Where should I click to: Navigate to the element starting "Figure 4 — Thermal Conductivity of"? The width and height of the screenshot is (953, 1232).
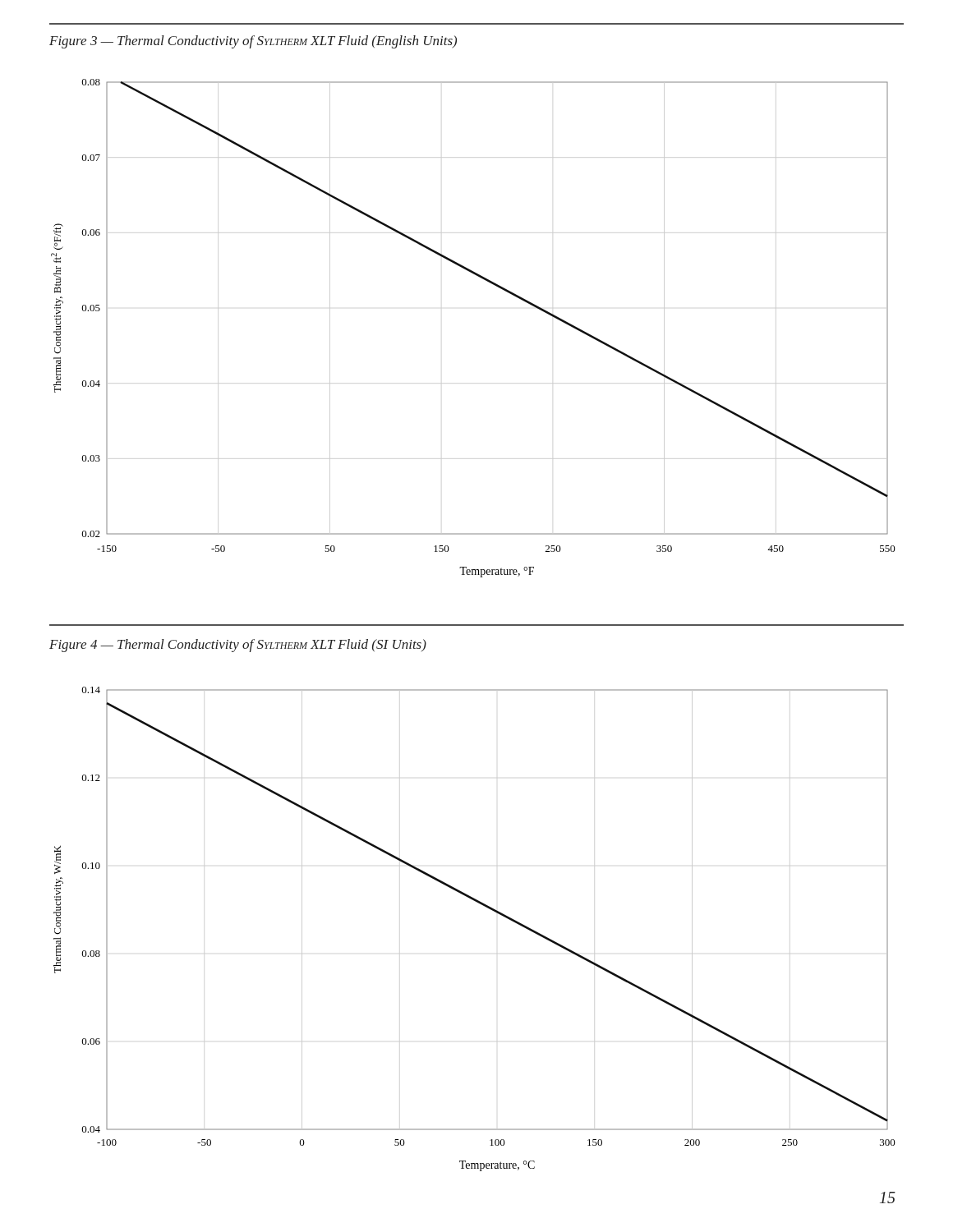(x=238, y=644)
